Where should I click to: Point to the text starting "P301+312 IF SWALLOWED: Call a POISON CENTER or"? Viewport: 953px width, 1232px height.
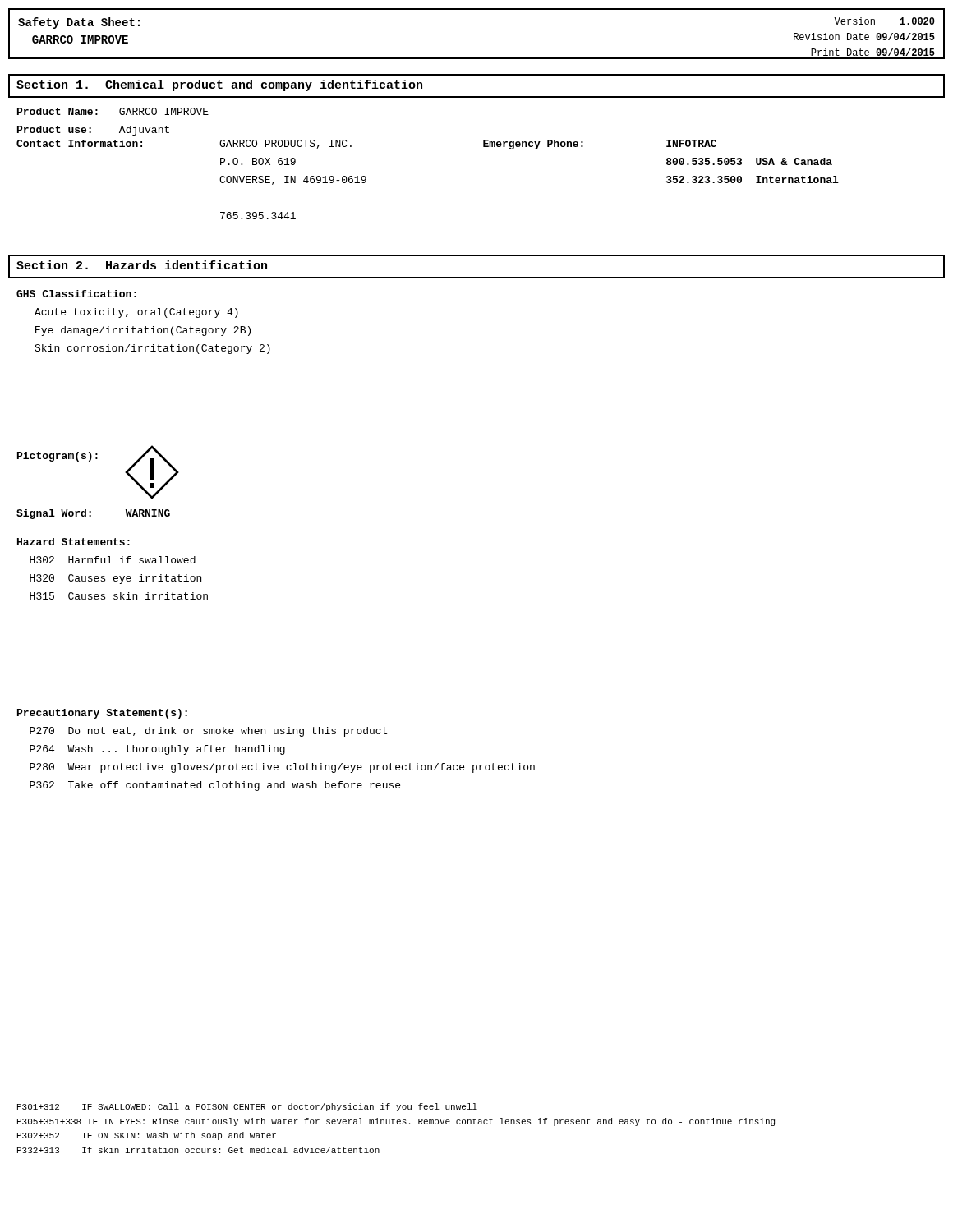396,1129
